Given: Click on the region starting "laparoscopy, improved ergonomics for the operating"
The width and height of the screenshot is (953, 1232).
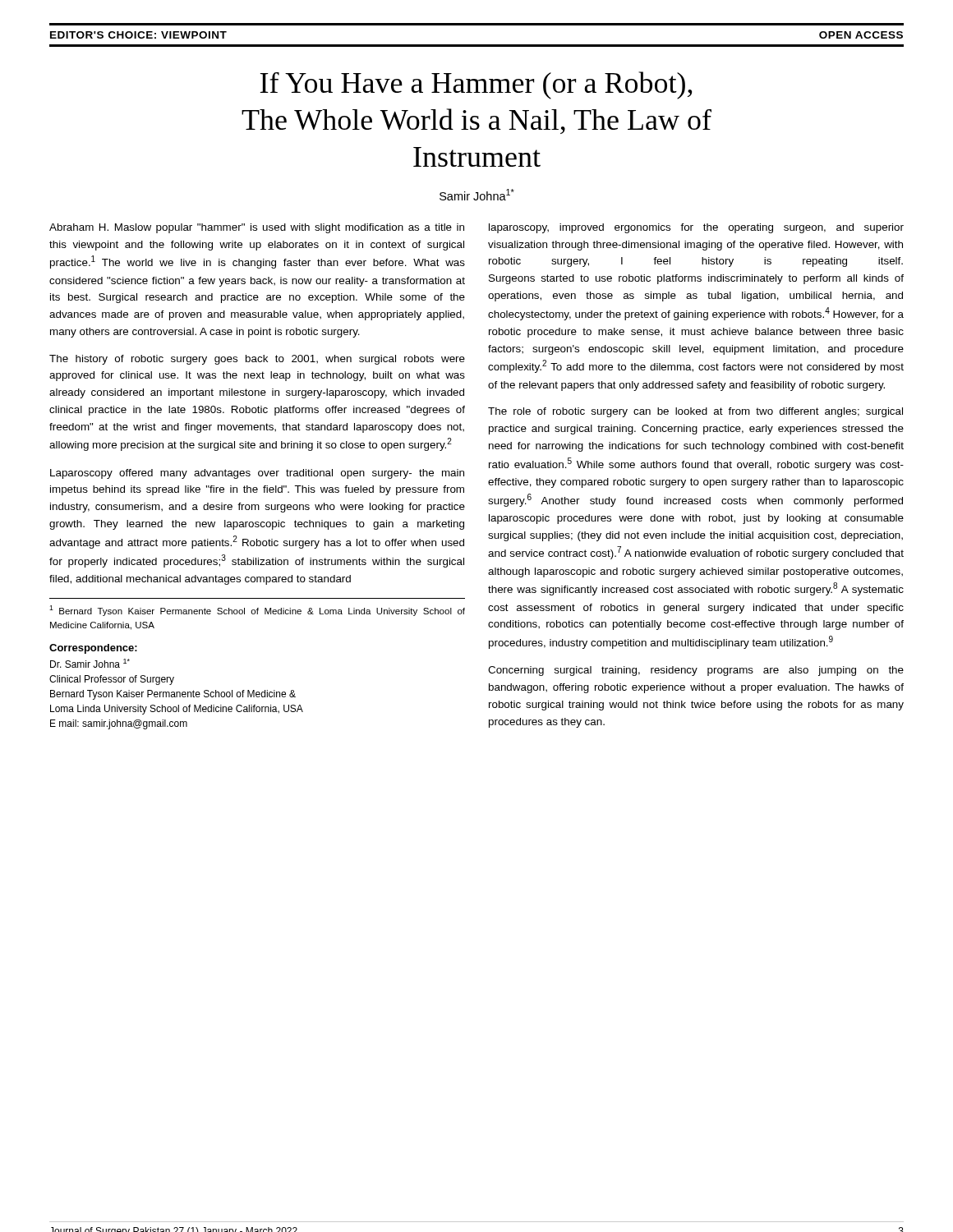Looking at the screenshot, I should point(696,306).
